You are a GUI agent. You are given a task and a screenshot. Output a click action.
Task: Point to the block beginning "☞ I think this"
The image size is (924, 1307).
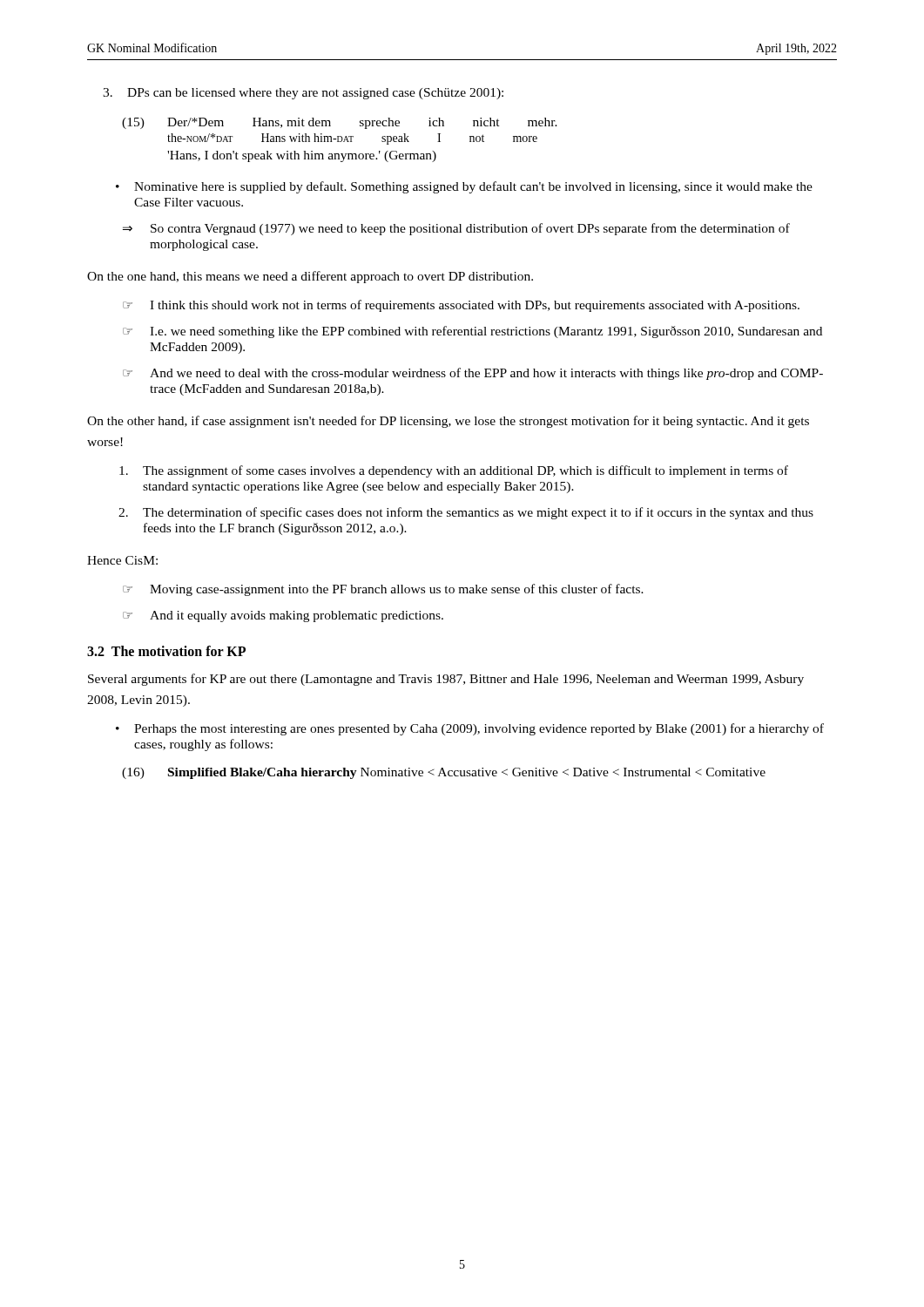[479, 305]
